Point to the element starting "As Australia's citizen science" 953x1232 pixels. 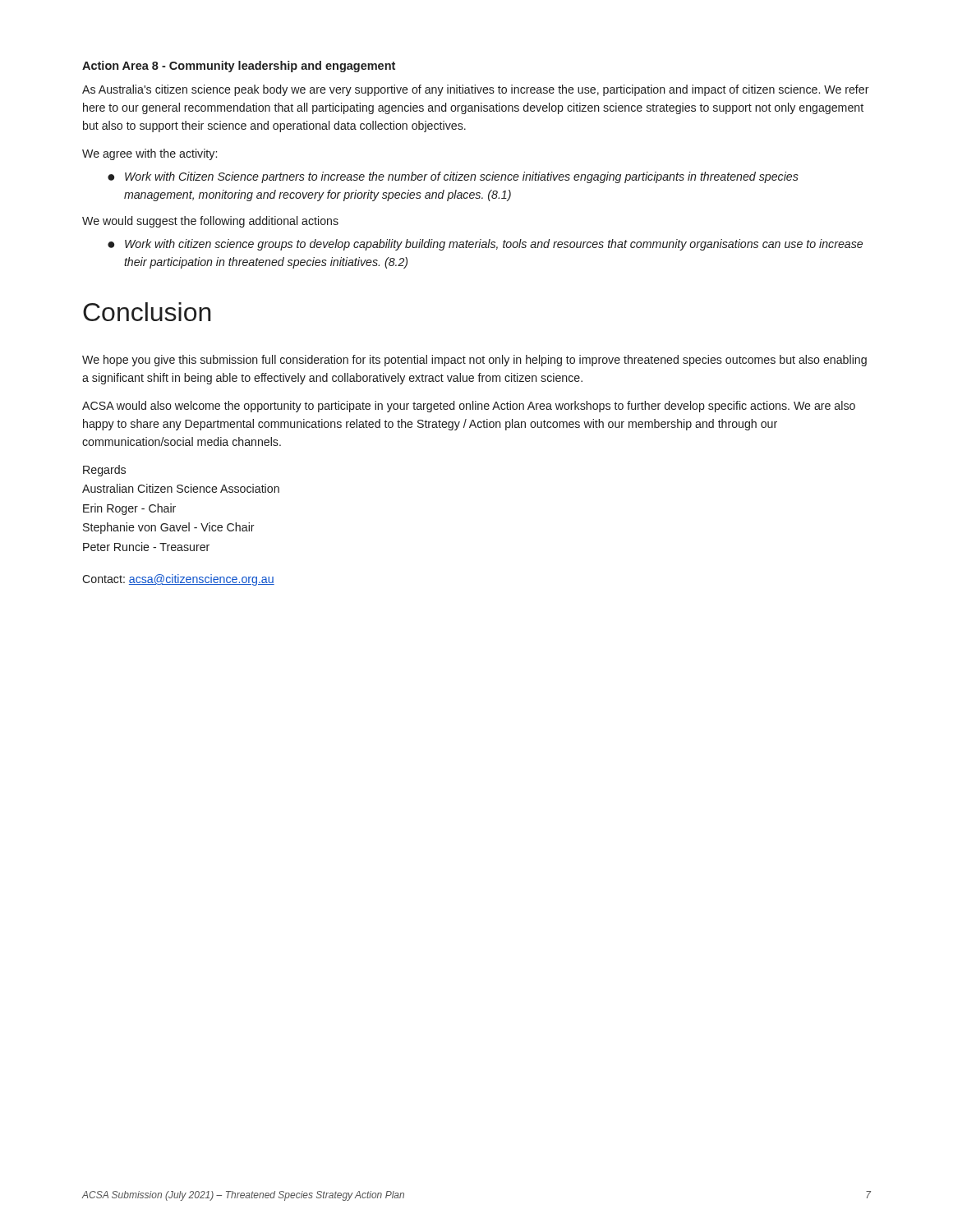475,108
